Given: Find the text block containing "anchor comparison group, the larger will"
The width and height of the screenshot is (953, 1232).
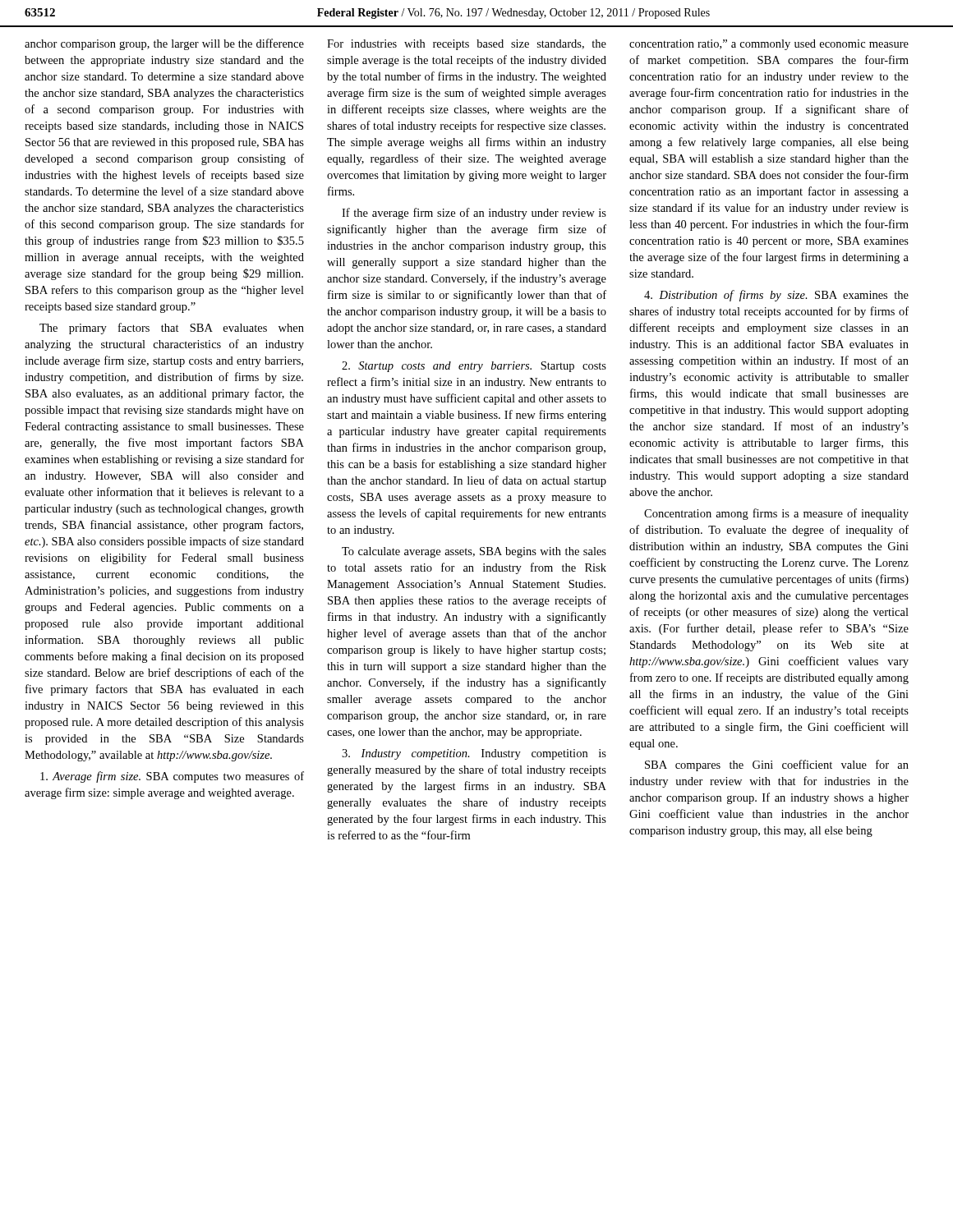Looking at the screenshot, I should click(x=164, y=418).
